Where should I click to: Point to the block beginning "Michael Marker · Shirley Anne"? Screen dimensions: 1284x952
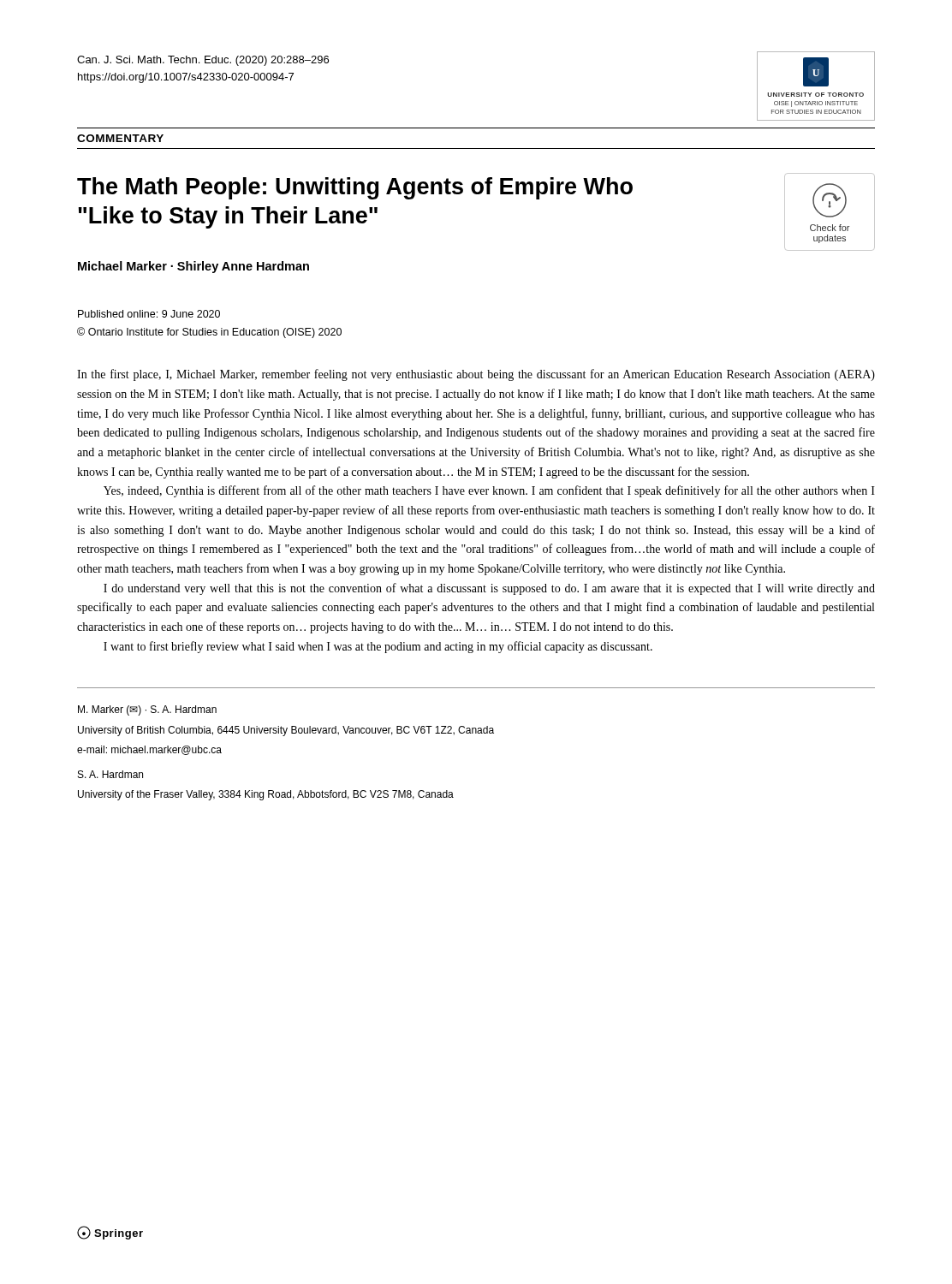193,266
